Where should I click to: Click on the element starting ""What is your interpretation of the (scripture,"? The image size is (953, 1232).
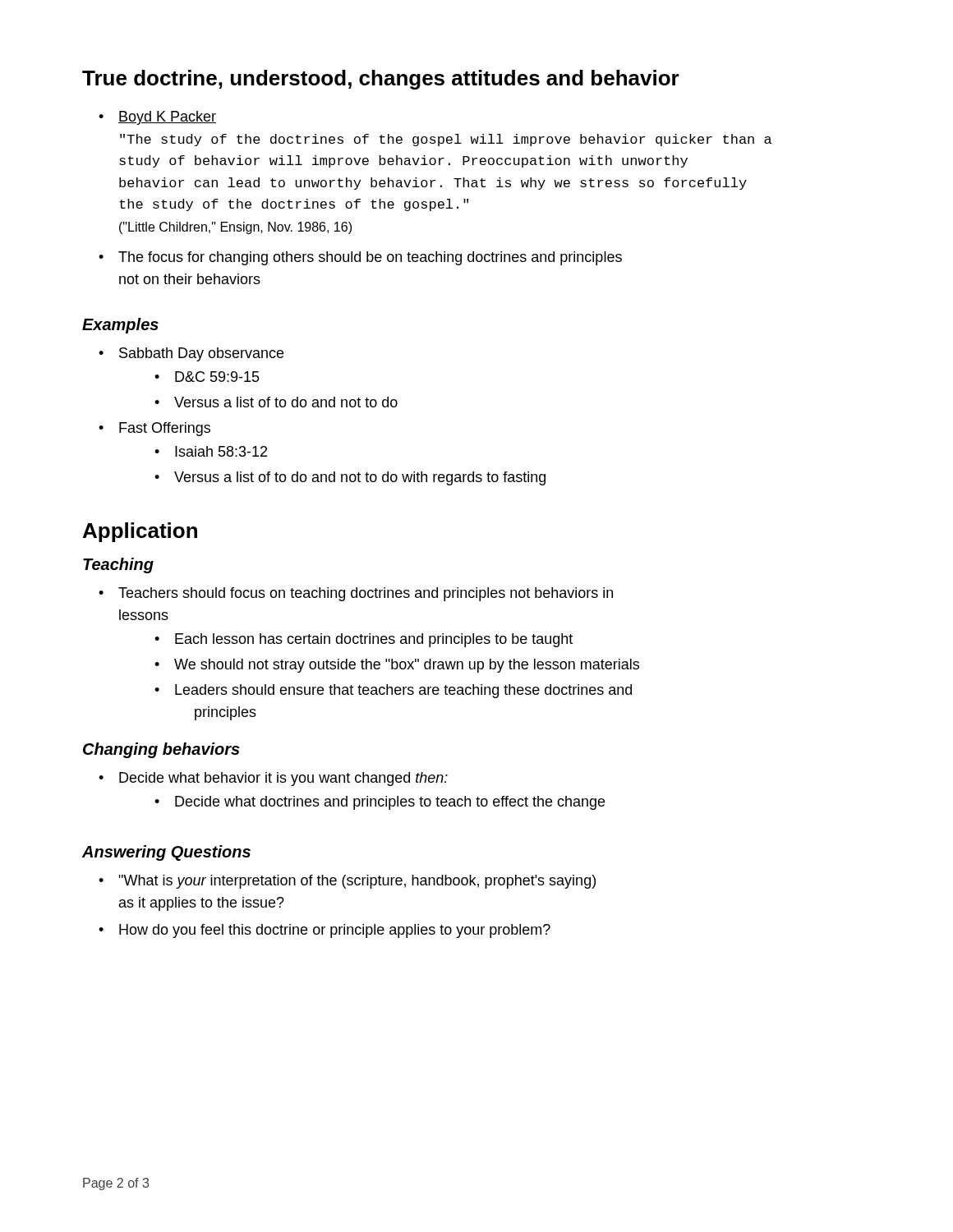coord(347,882)
